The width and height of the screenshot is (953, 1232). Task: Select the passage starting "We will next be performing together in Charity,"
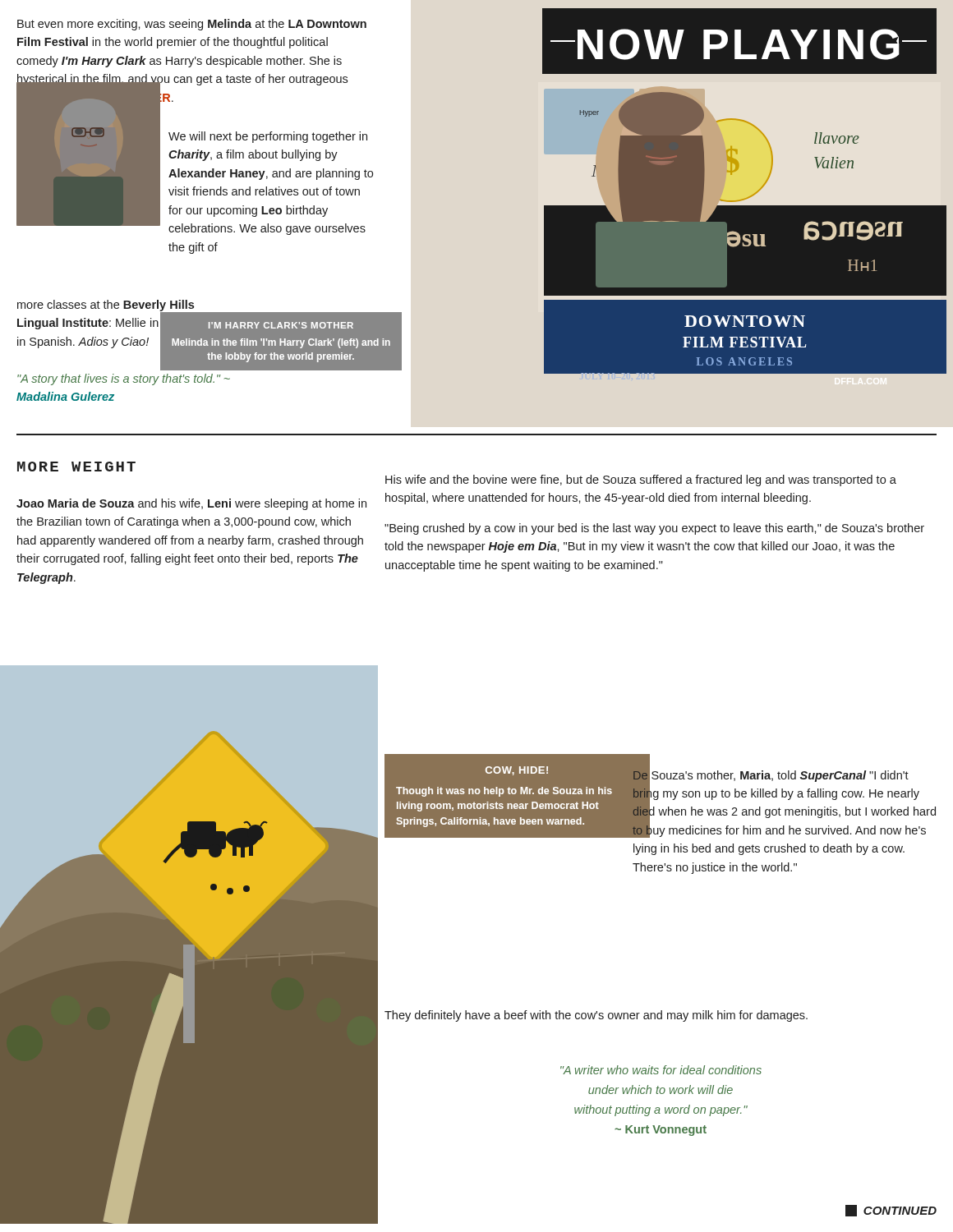point(271,192)
